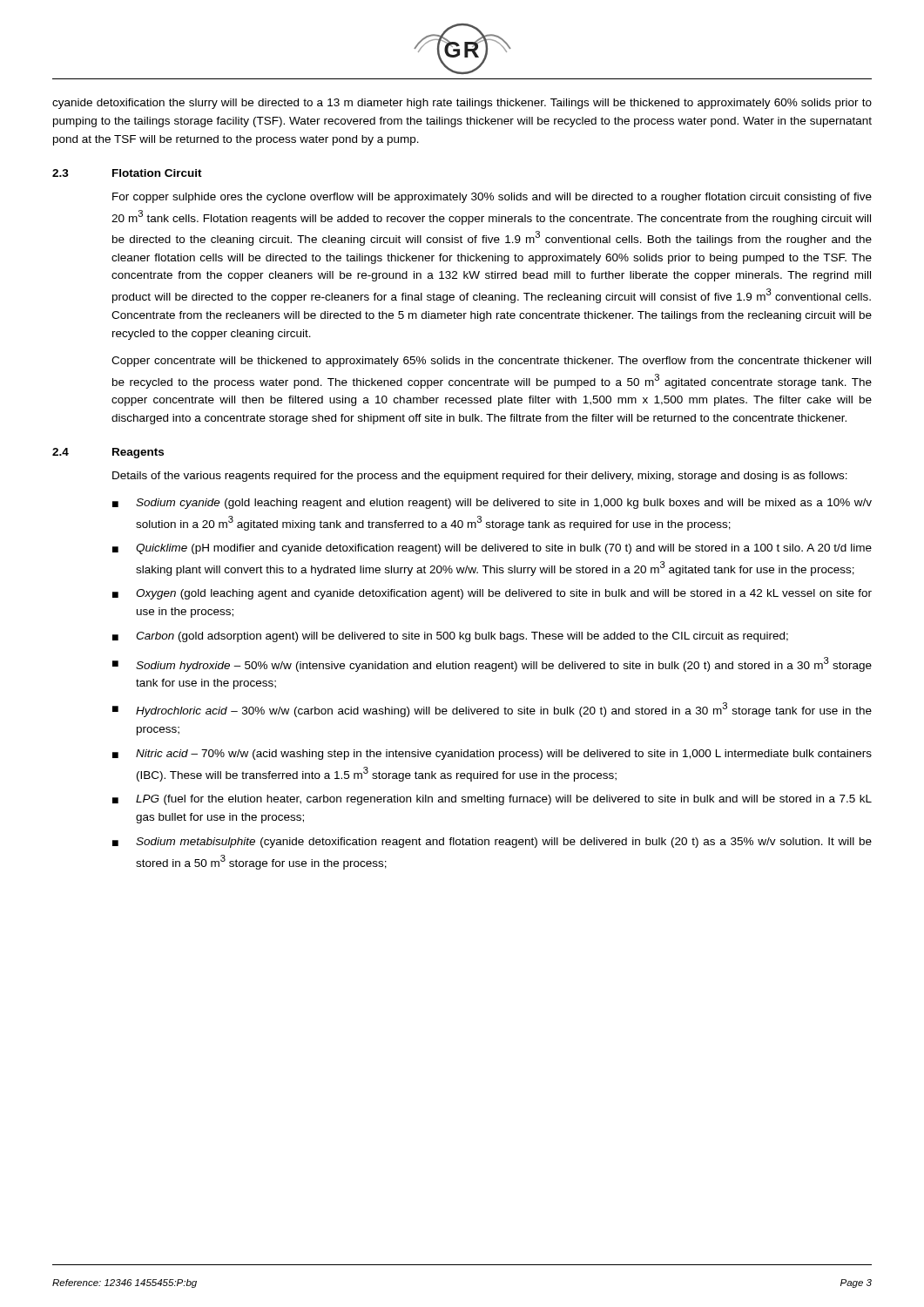This screenshot has width=924, height=1307.
Task: Click on the section header that reads "2.4 Reagents"
Action: pos(108,452)
